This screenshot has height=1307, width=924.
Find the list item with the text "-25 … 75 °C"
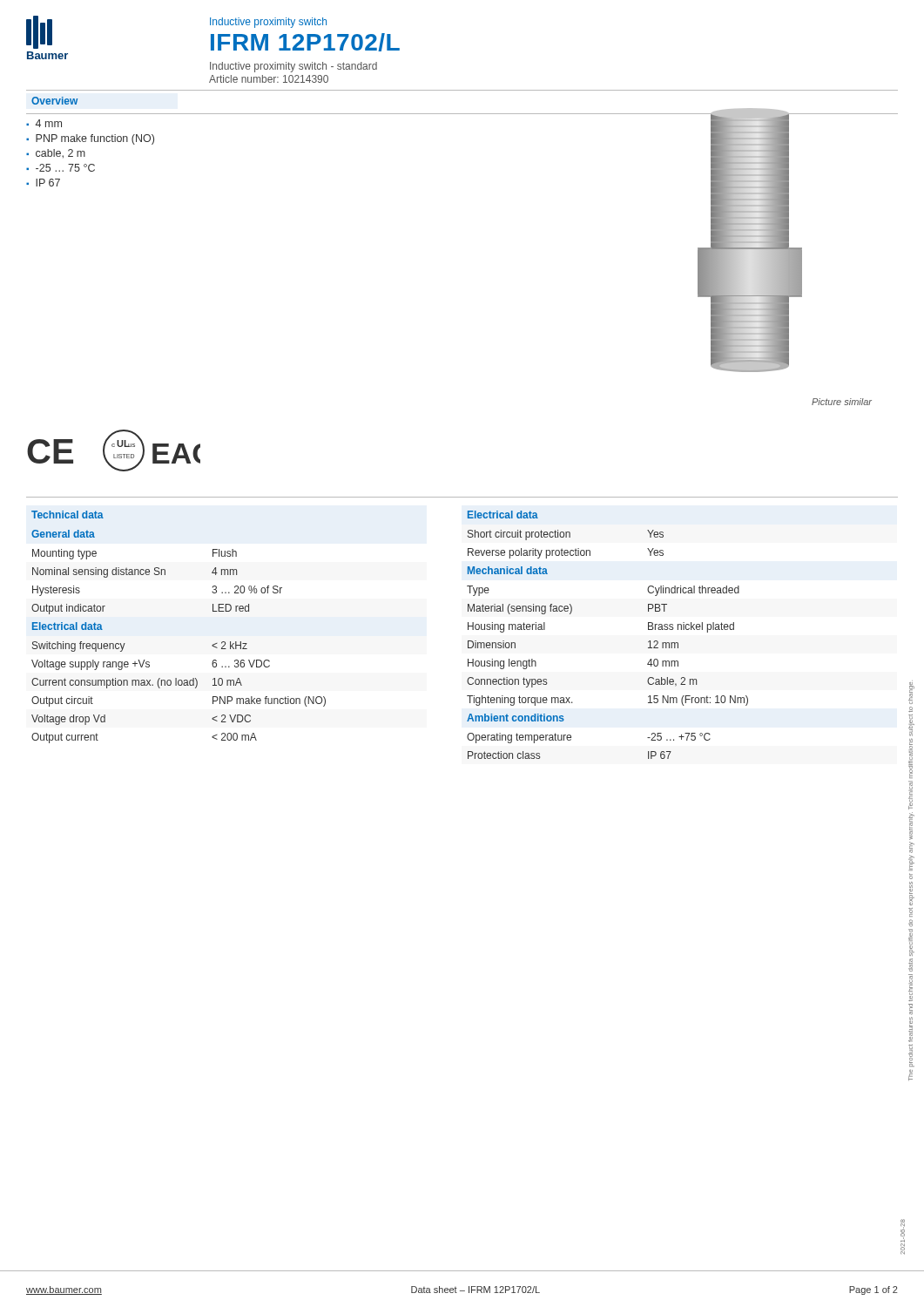pyautogui.click(x=65, y=168)
